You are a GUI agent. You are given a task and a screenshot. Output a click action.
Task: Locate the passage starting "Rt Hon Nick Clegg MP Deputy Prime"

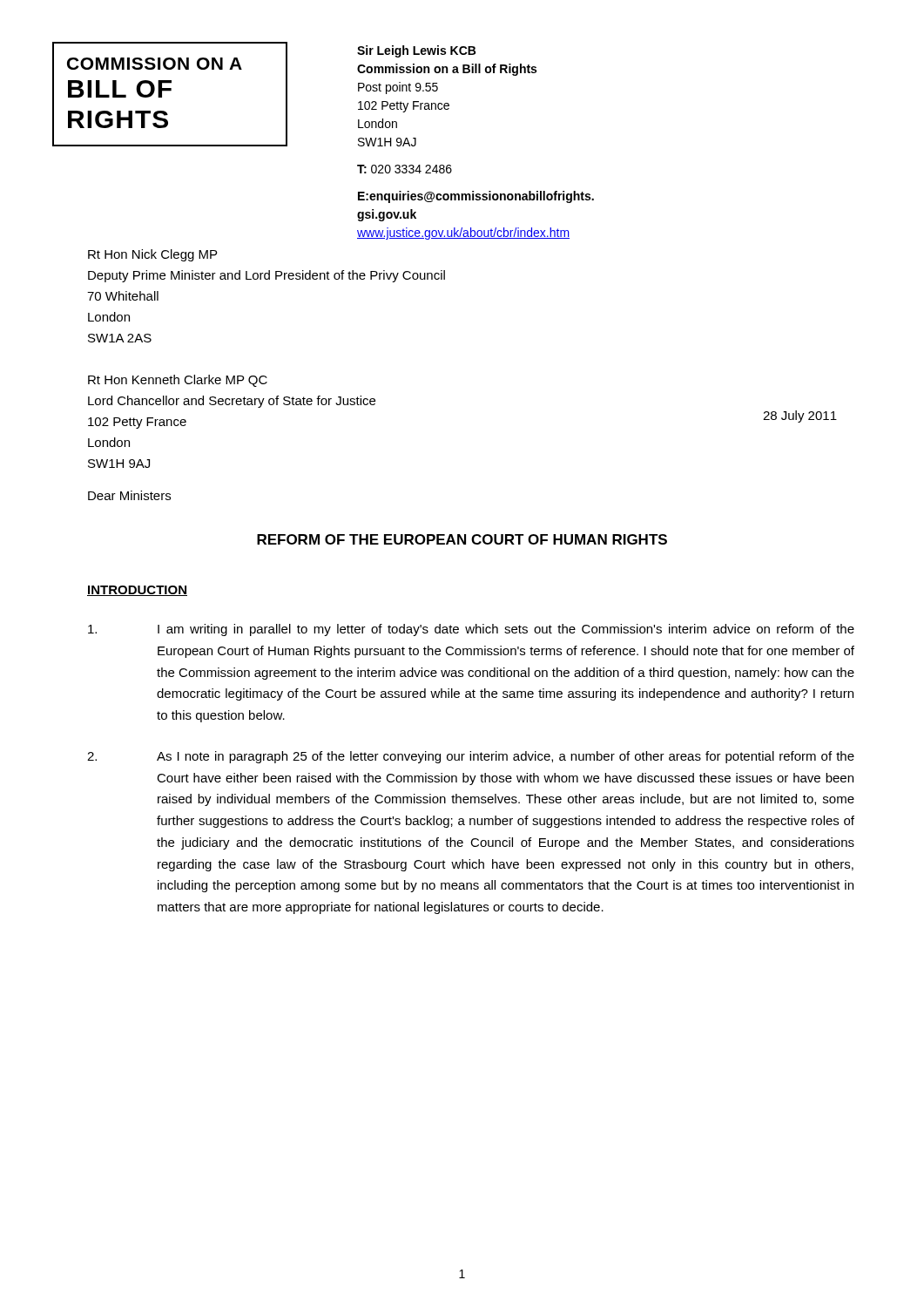(x=152, y=255)
